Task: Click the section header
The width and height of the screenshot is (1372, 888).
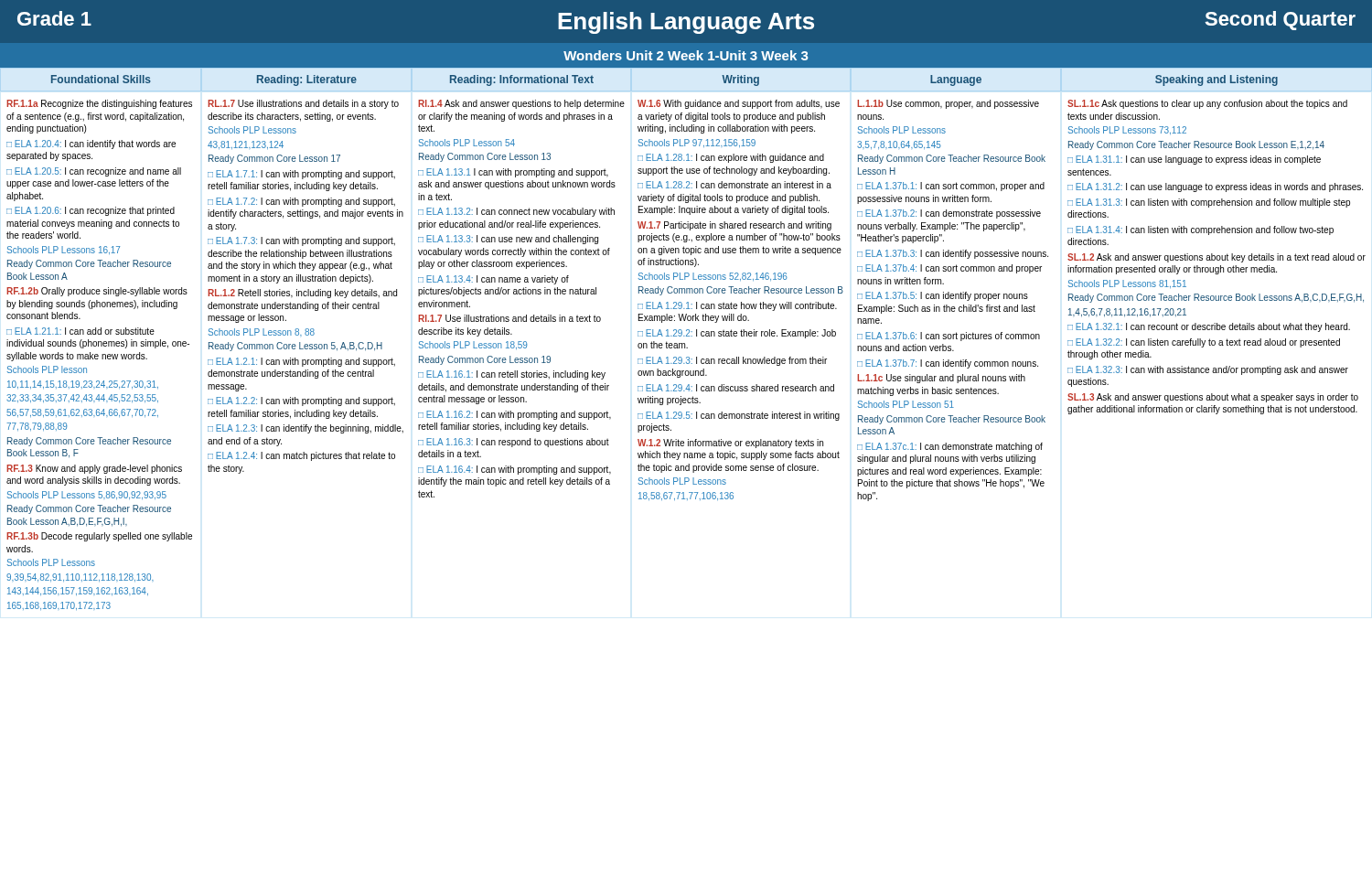Action: pyautogui.click(x=686, y=55)
